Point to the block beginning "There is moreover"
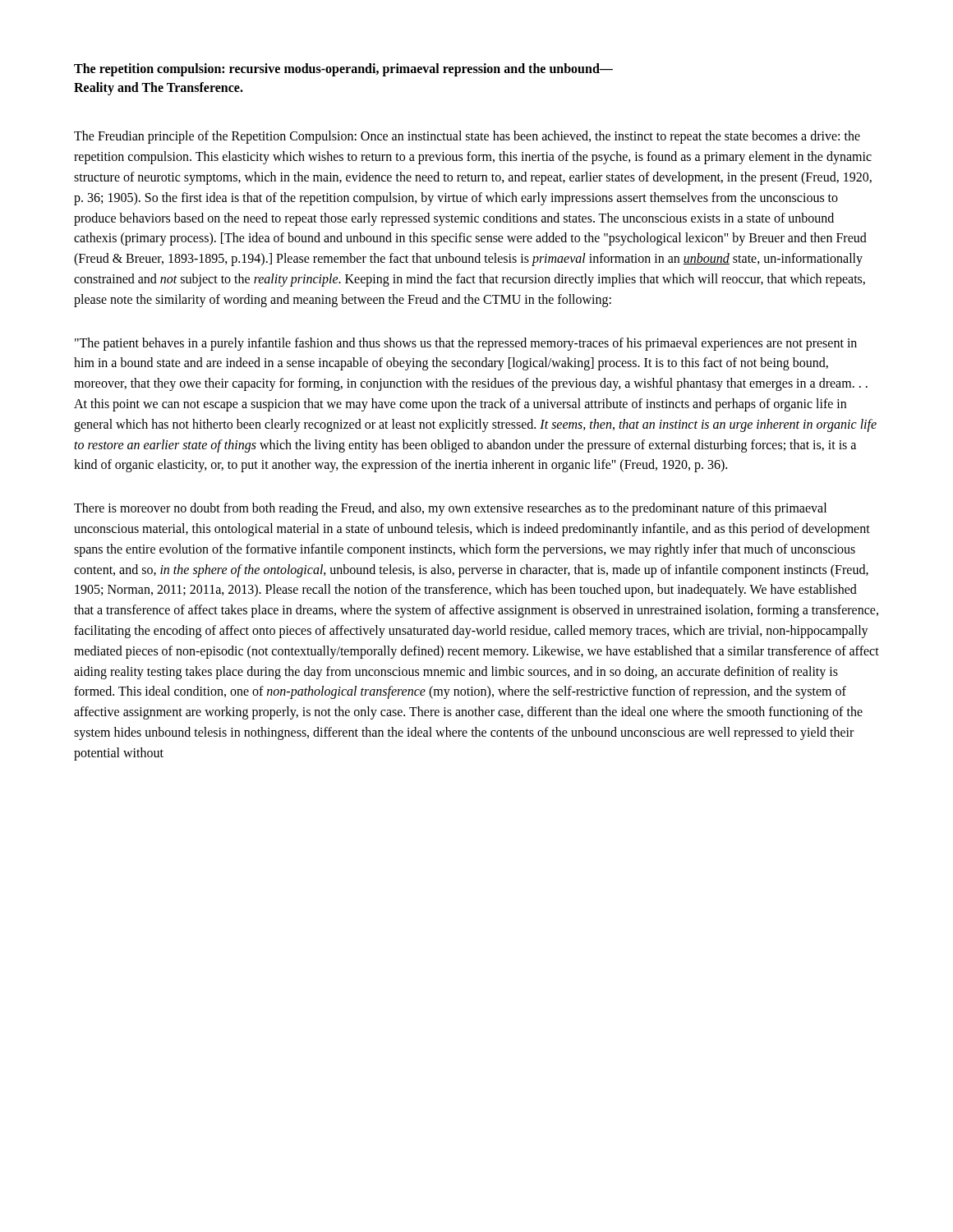Image resolution: width=953 pixels, height=1232 pixels. 476,630
